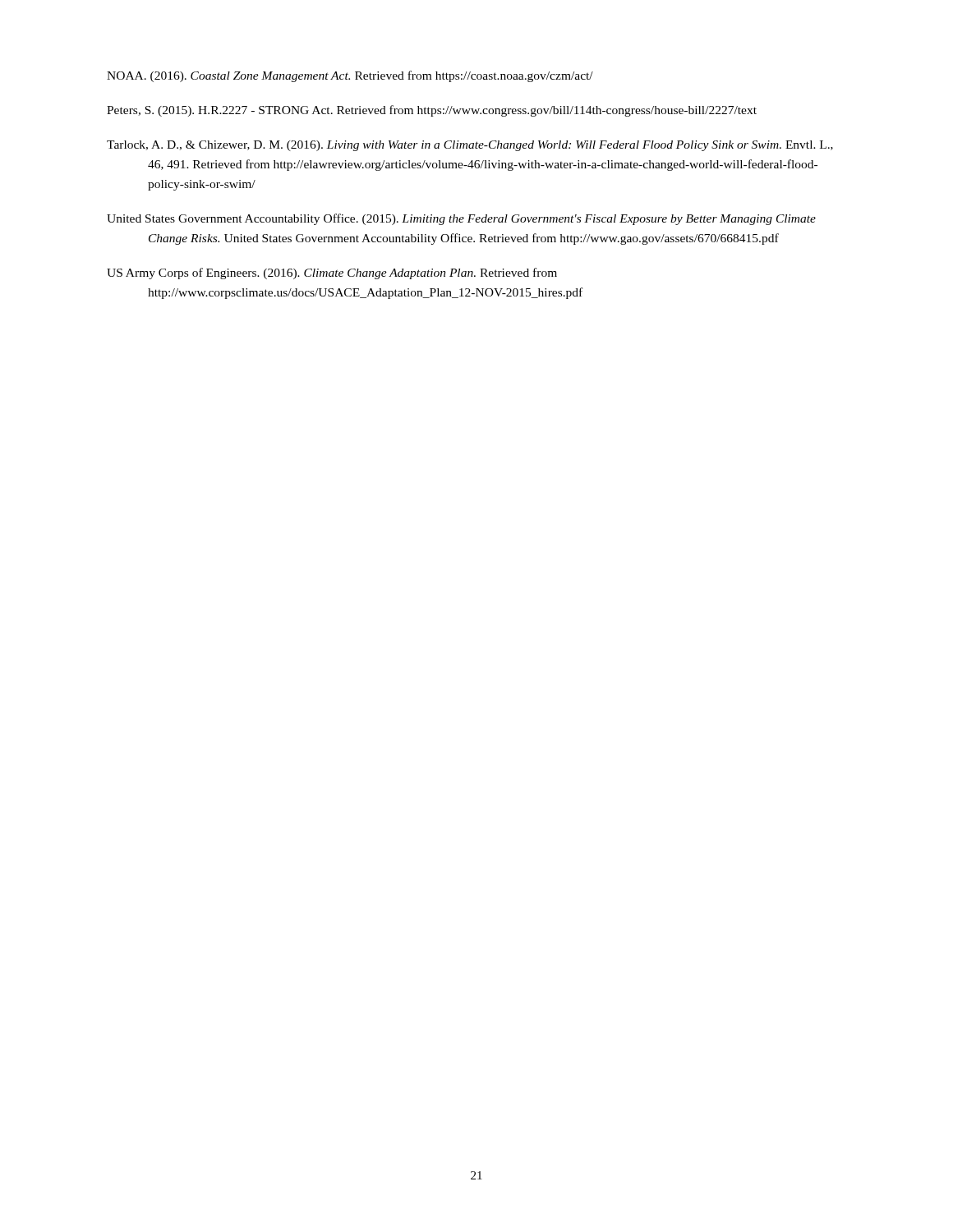Select the element starting "NOAA. (2016). Coastal"
The width and height of the screenshot is (953, 1232).
click(x=350, y=75)
